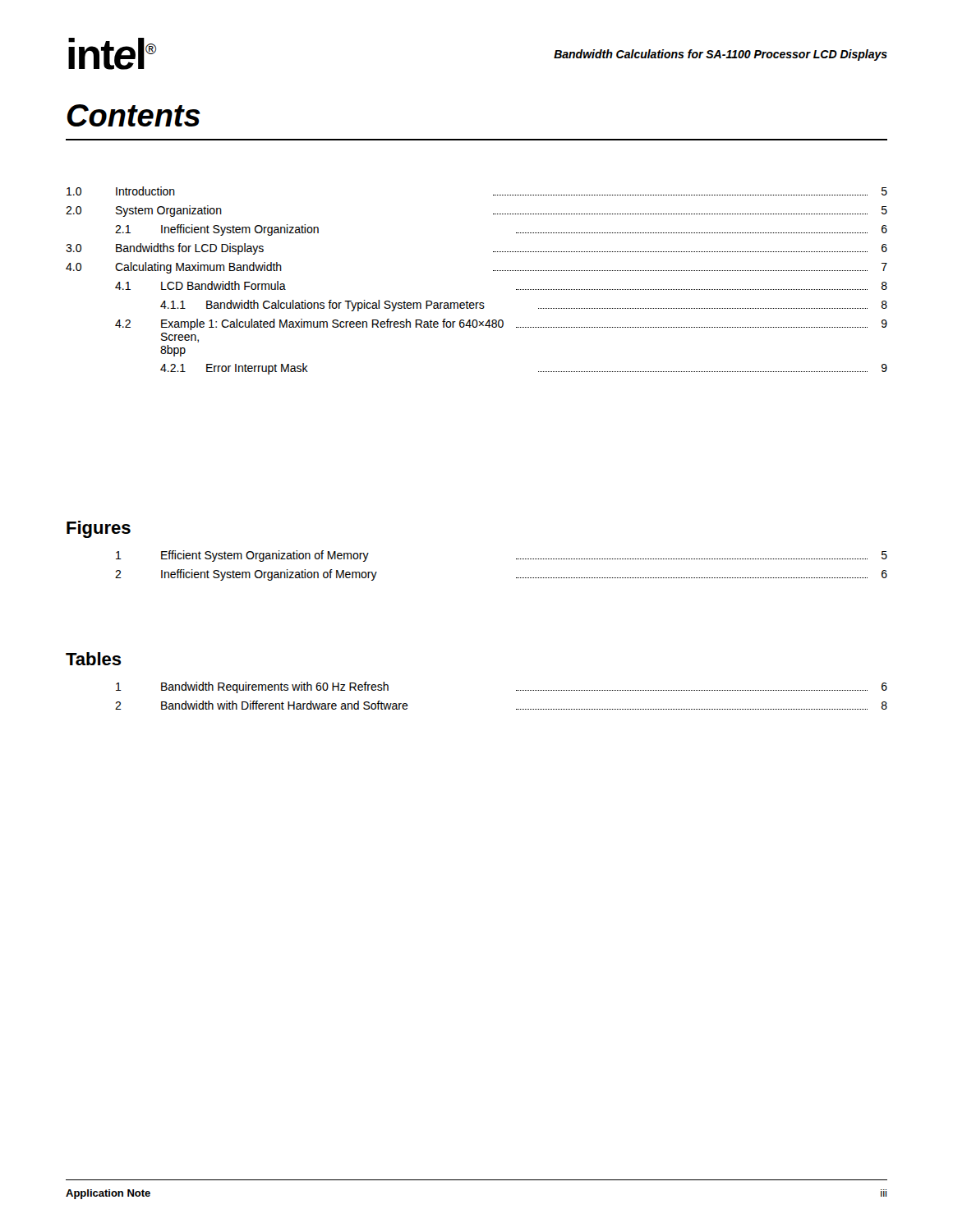953x1232 pixels.
Task: Find the logo
Action: [x=110, y=54]
